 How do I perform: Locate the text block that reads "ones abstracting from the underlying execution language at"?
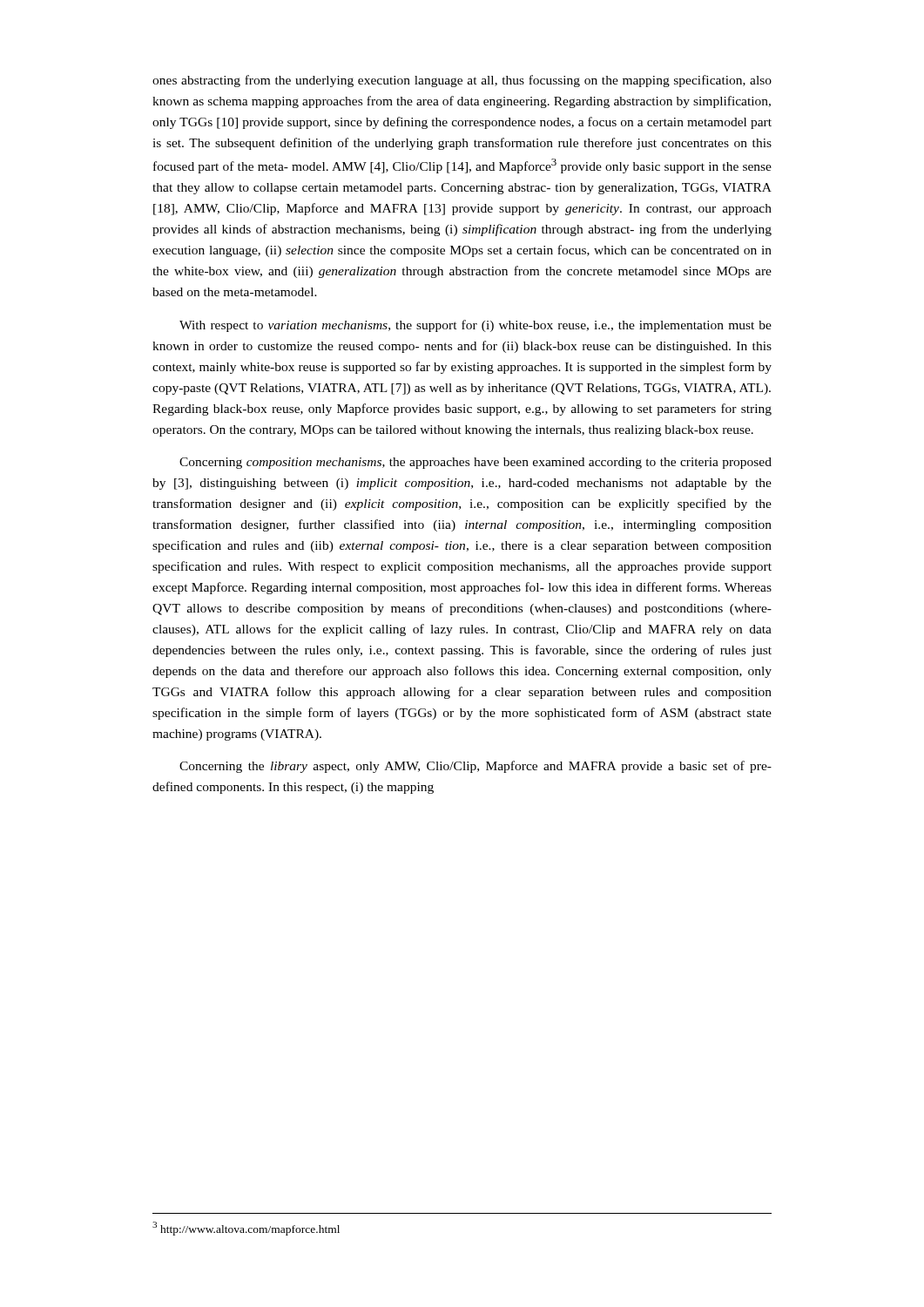coord(462,186)
